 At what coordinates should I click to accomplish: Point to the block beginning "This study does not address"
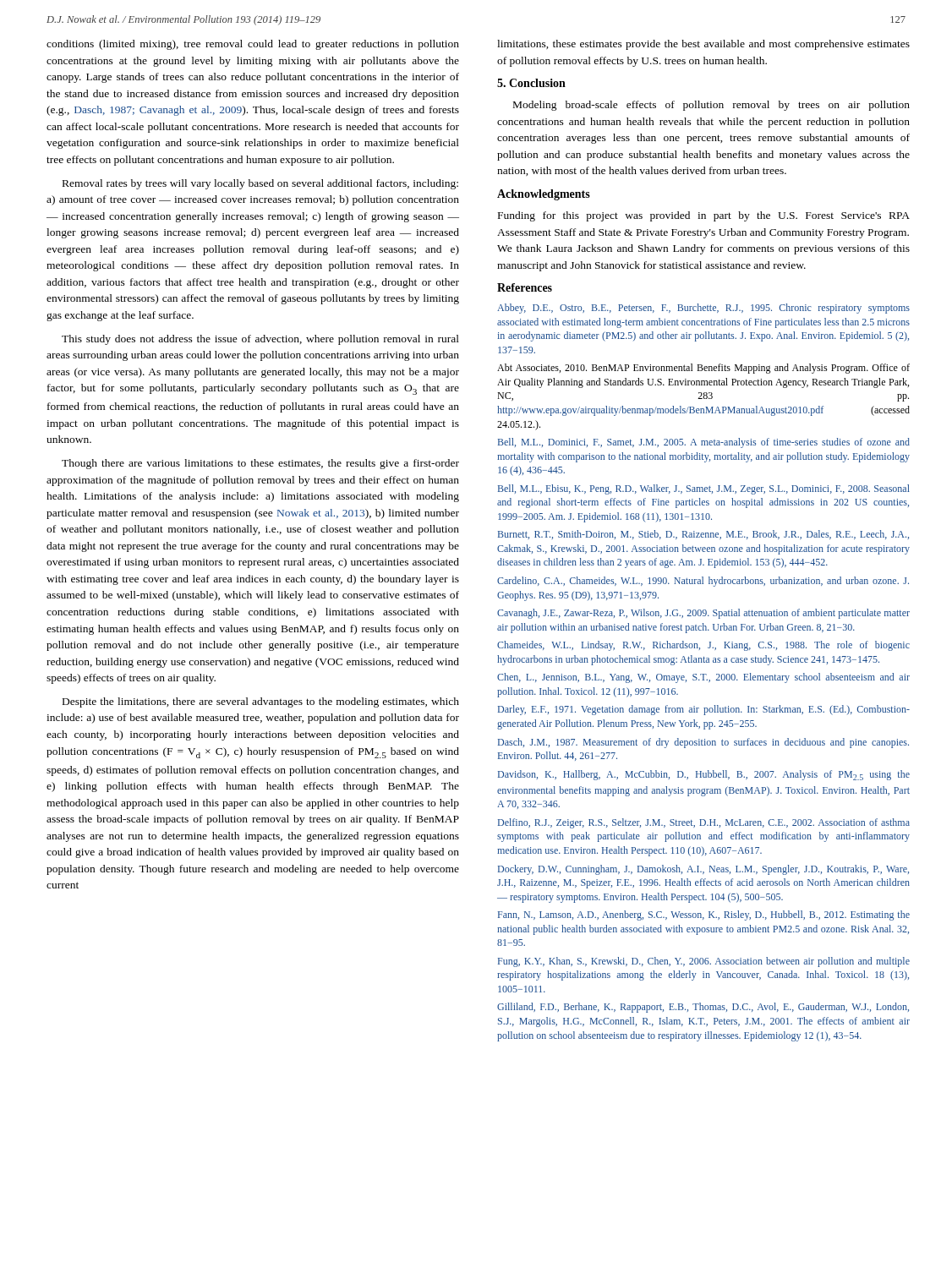click(253, 389)
